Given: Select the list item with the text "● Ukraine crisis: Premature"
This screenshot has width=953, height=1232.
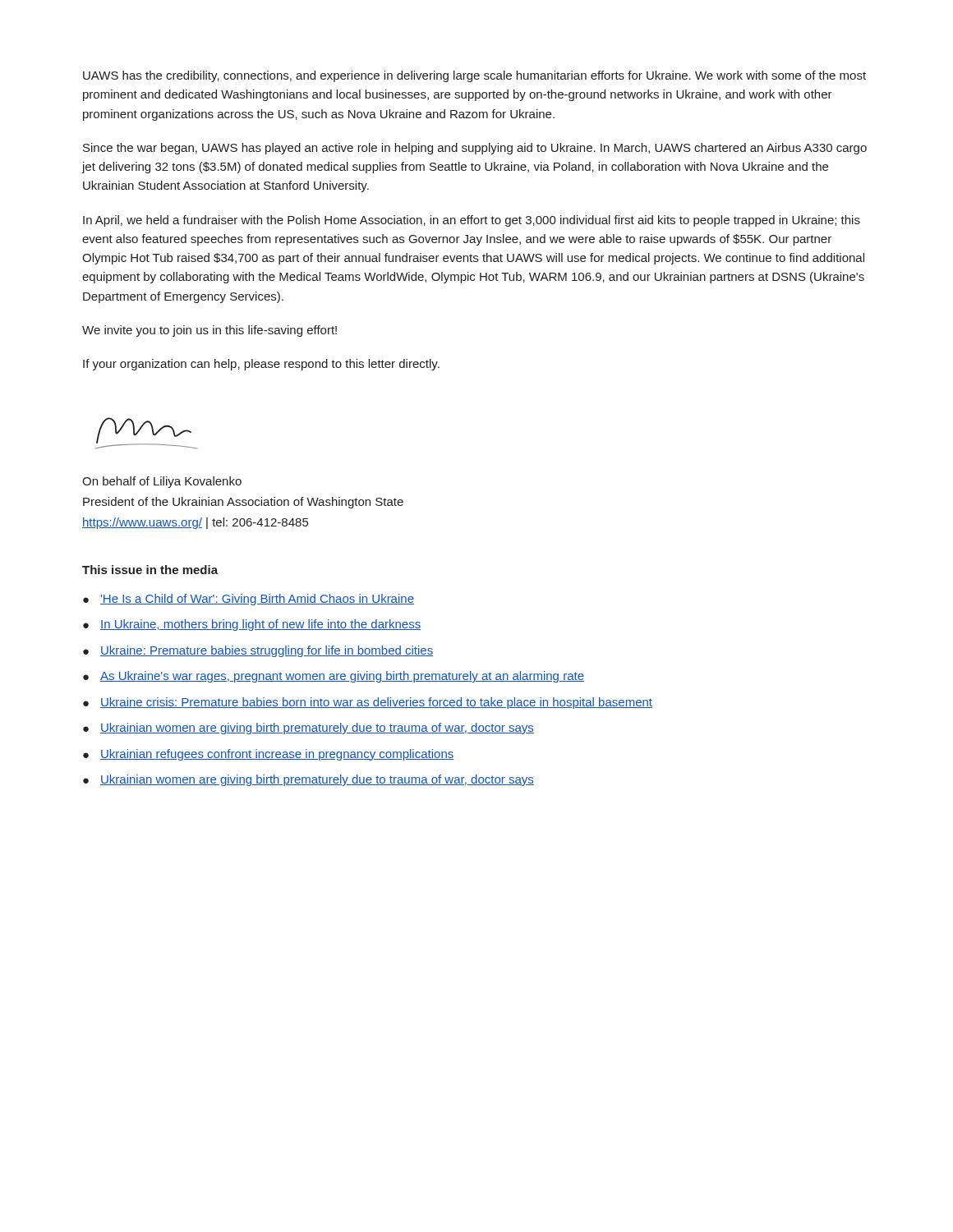Looking at the screenshot, I should pyautogui.click(x=476, y=702).
